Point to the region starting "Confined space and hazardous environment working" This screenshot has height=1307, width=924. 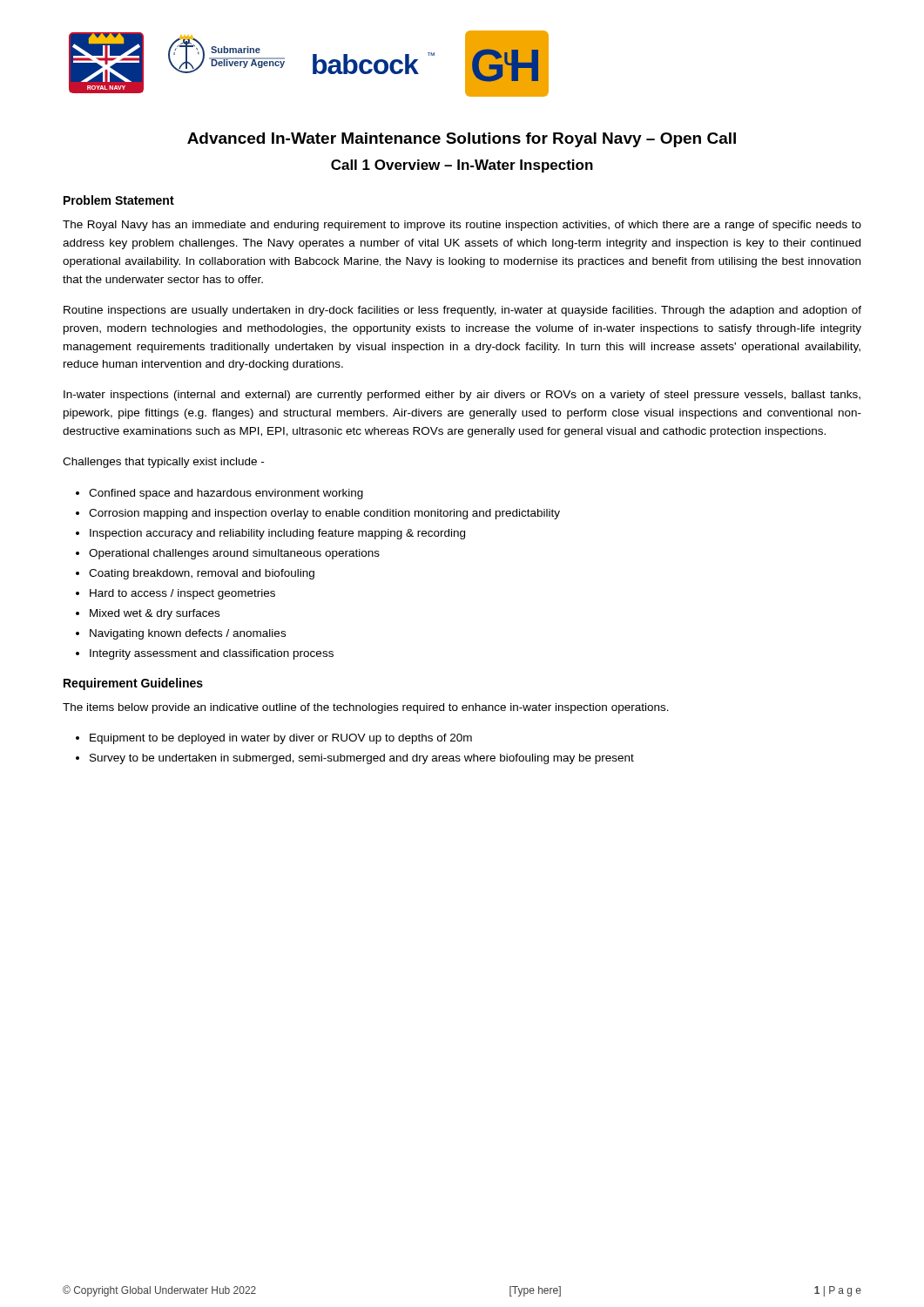226,493
